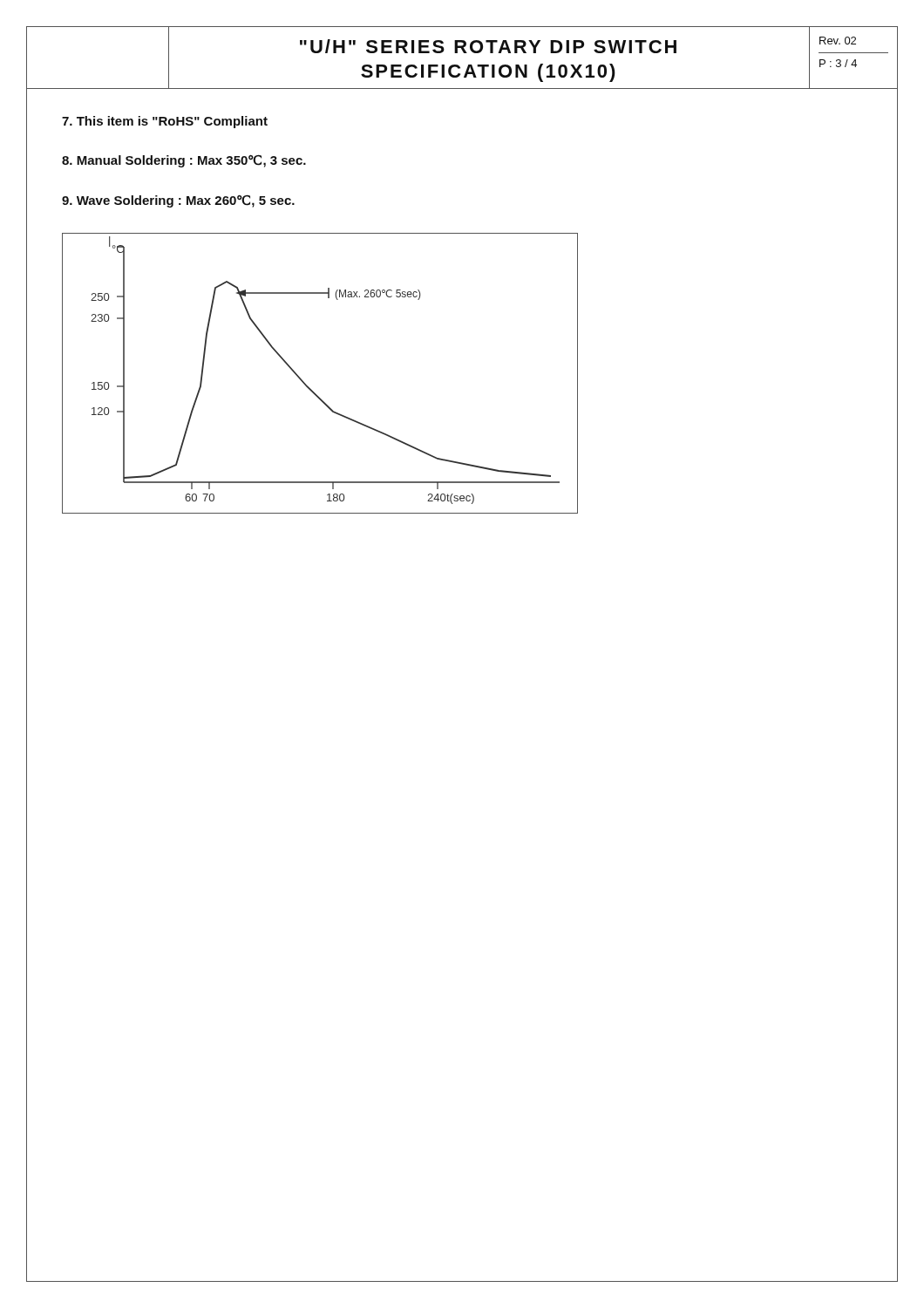This screenshot has height=1308, width=924.
Task: Find the continuous plot
Action: pos(320,373)
